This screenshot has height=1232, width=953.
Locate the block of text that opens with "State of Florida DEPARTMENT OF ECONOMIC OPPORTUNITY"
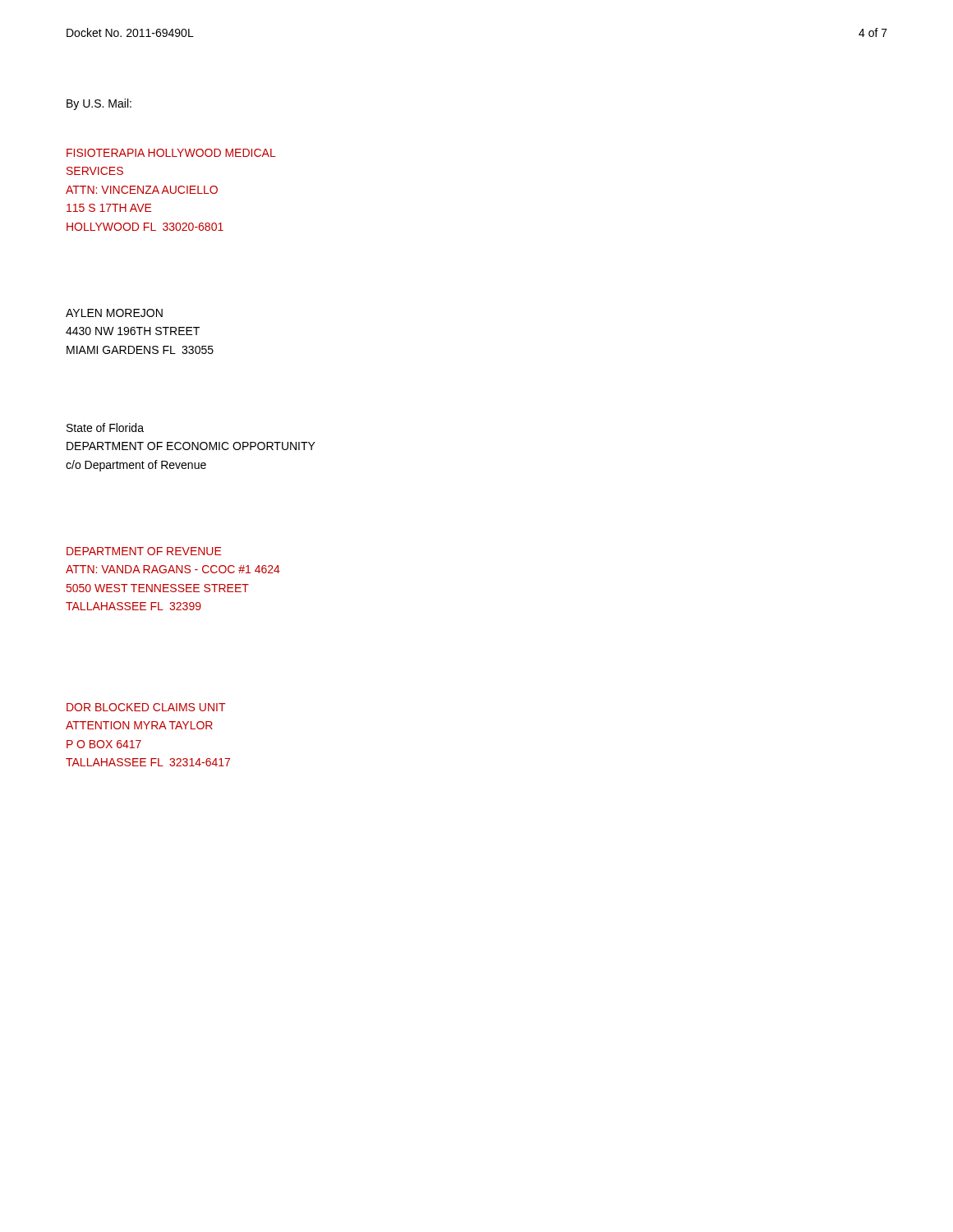pos(191,446)
